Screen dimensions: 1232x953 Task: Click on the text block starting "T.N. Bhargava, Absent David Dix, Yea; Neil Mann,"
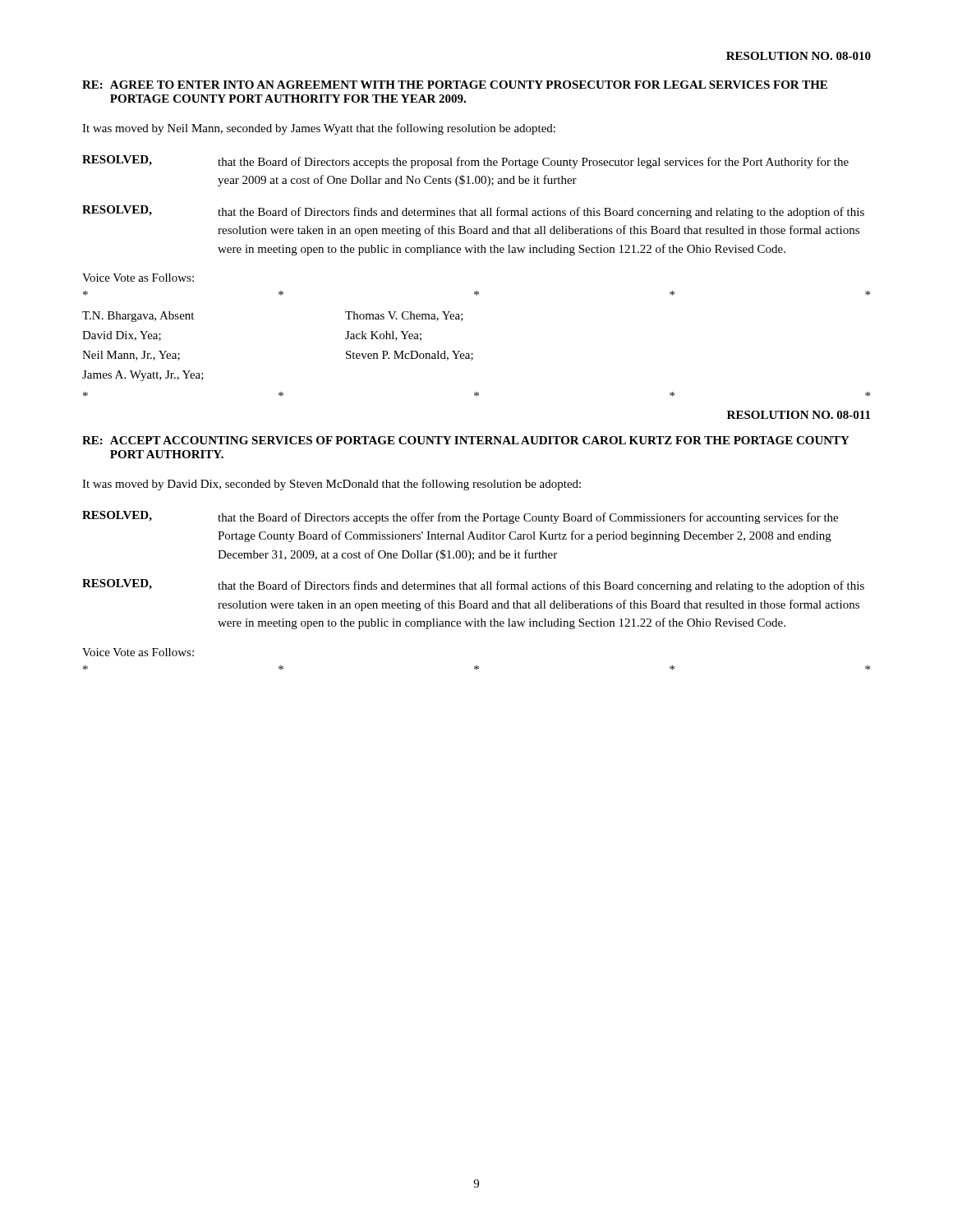(x=145, y=317)
